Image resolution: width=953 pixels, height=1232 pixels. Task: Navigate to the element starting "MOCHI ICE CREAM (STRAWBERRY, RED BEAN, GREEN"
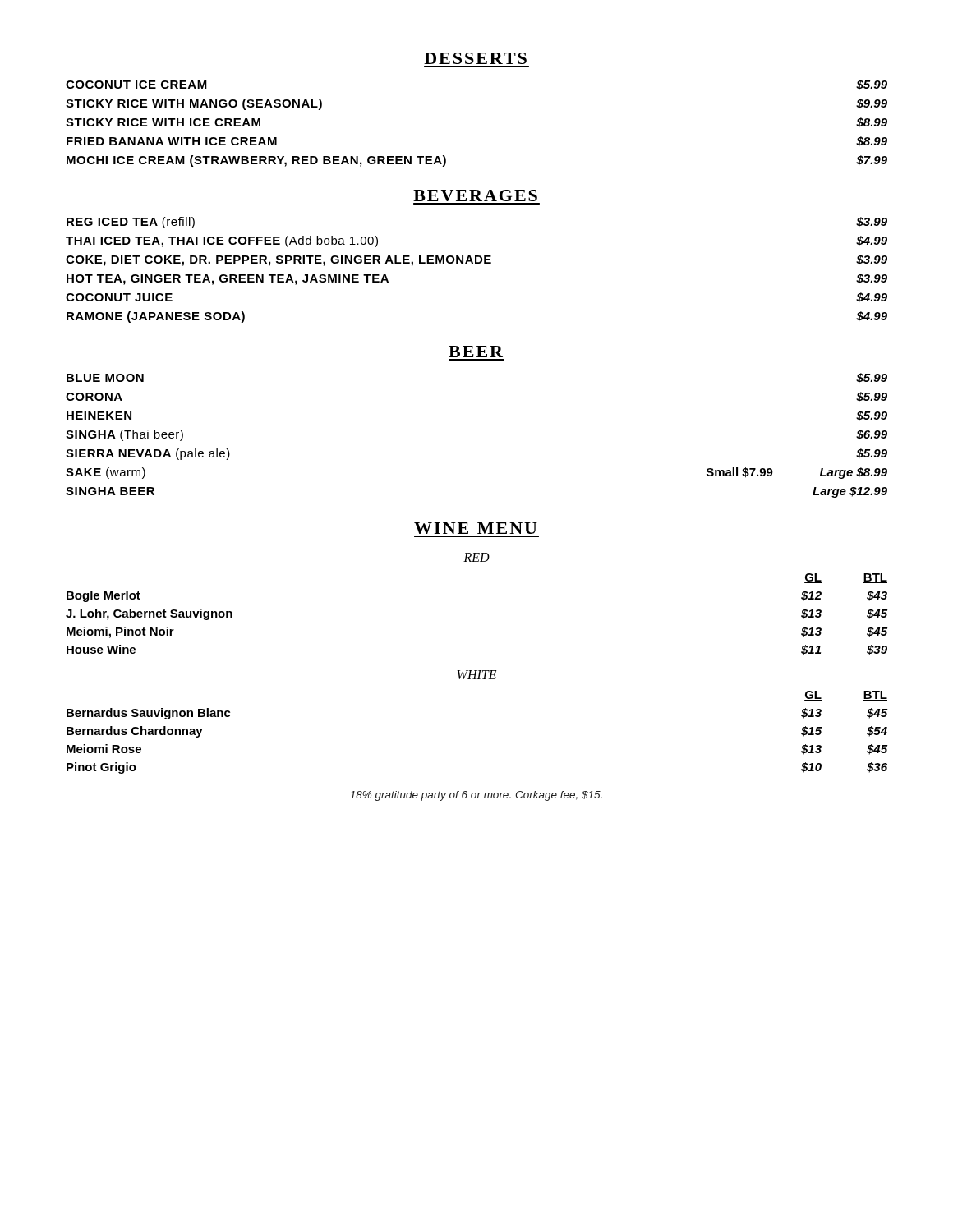coord(254,161)
